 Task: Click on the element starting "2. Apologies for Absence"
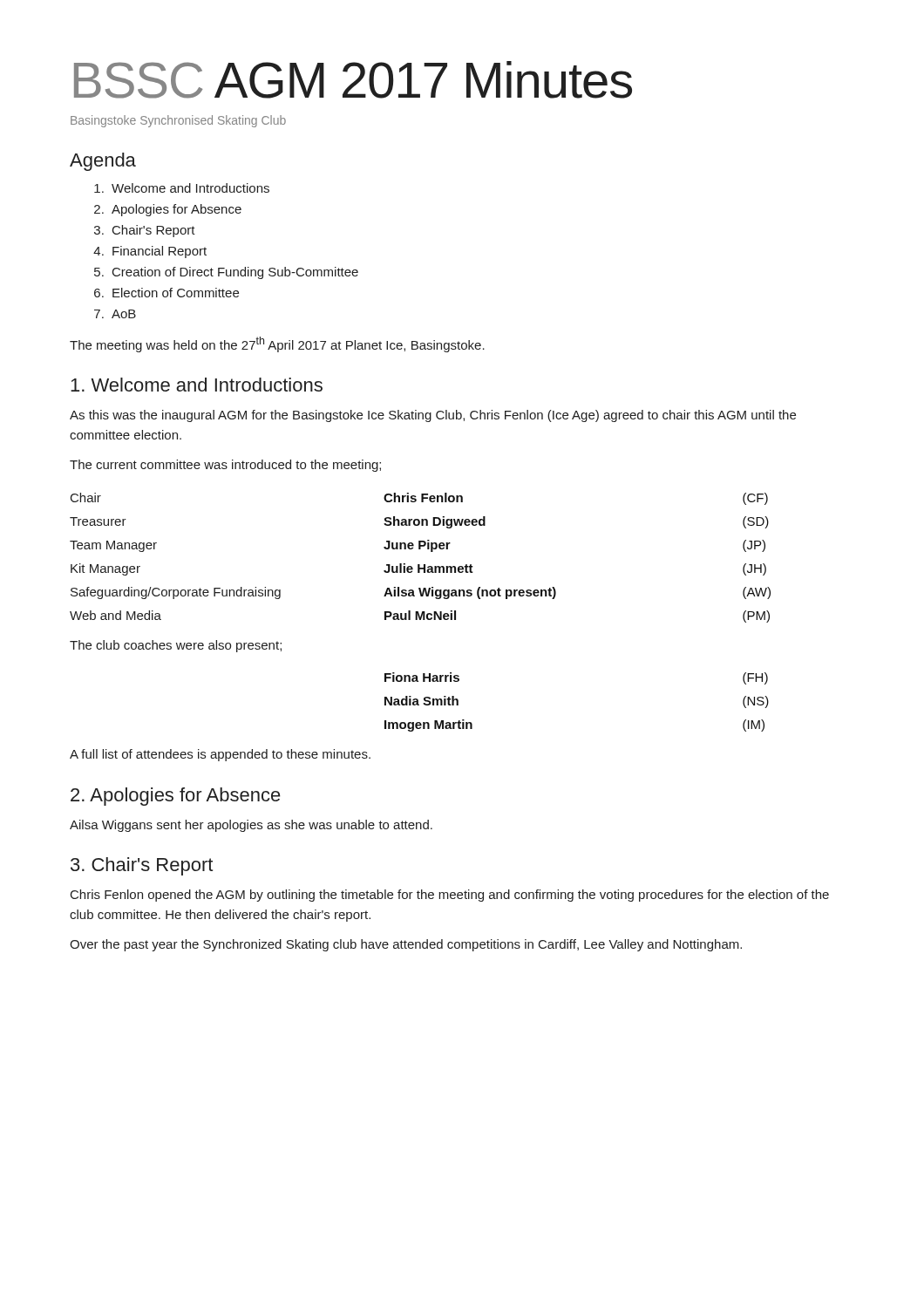tap(176, 797)
